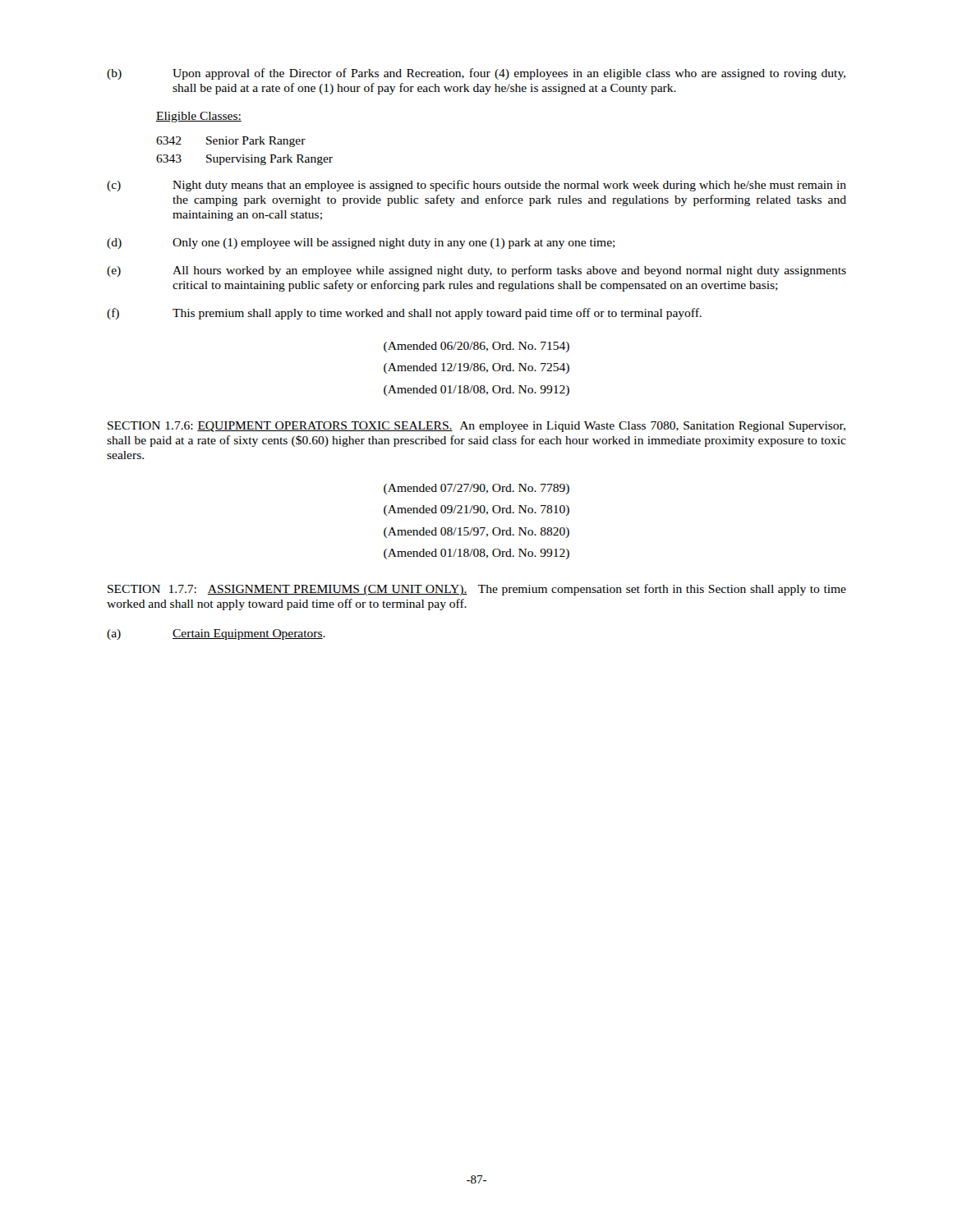
Task: Navigate to the text starting "(a) Certain Equipment Operators."
Action: pos(216,634)
